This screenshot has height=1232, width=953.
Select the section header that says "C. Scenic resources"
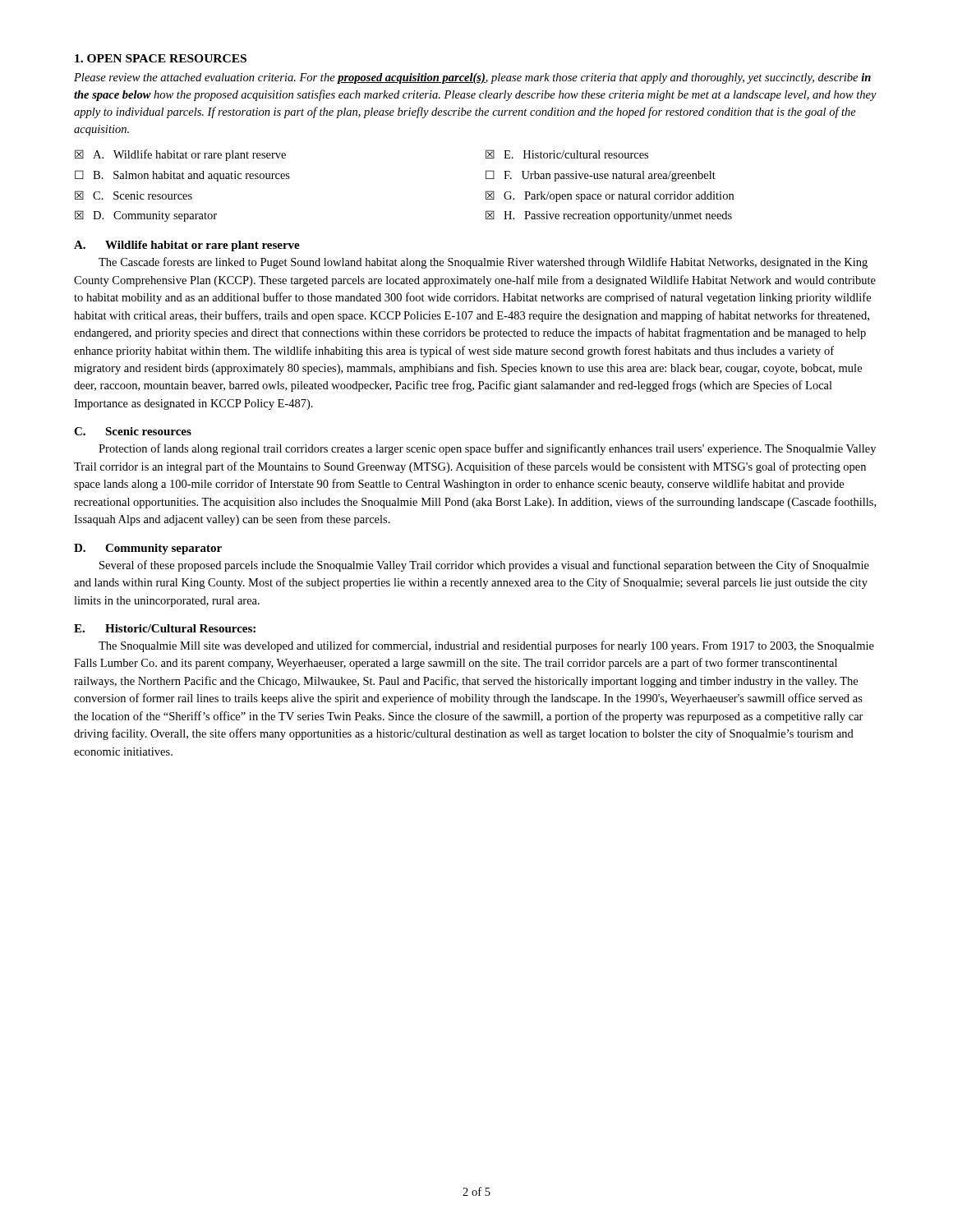133,432
